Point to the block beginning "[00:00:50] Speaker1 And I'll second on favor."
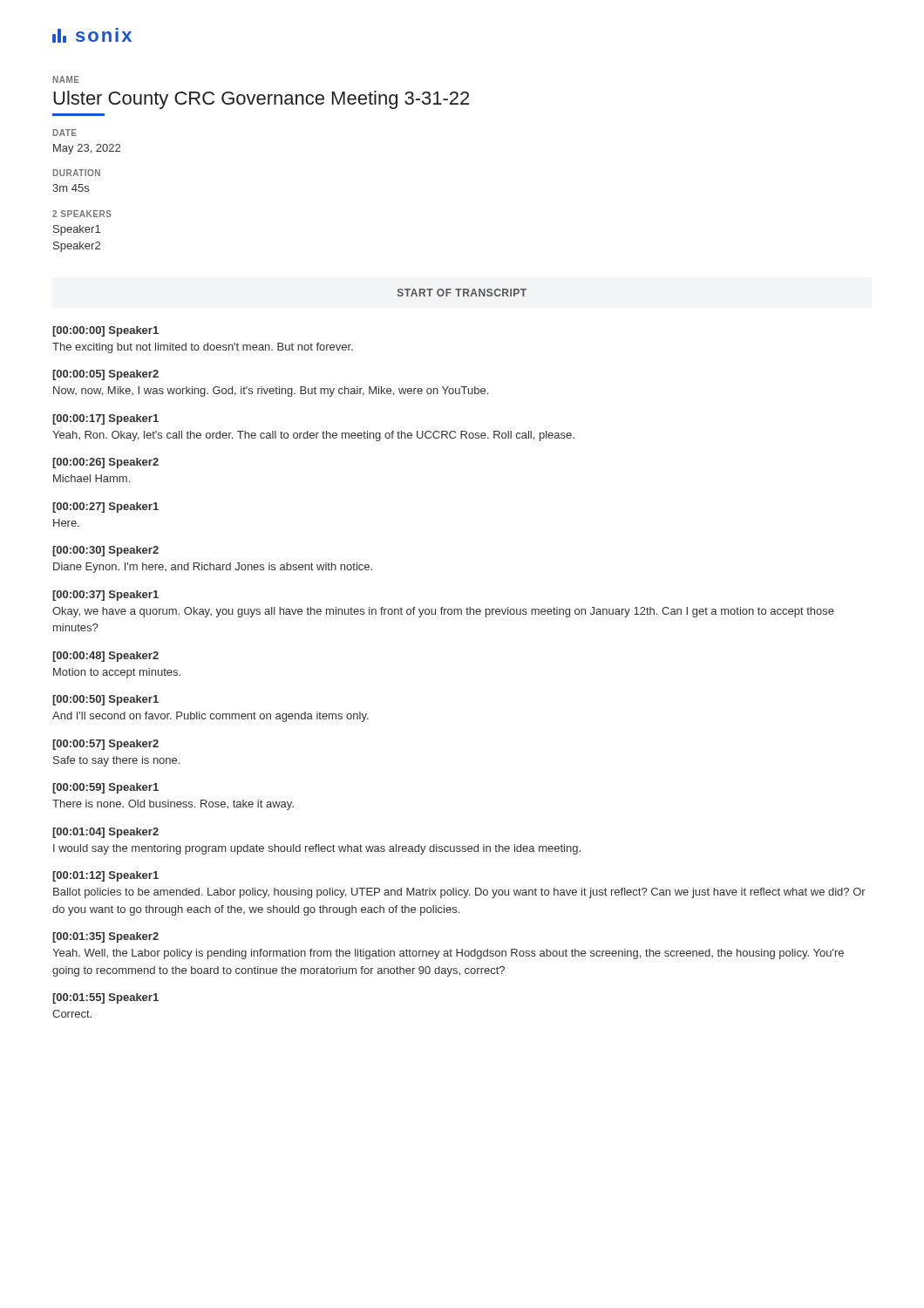This screenshot has width=924, height=1308. point(105,700)
